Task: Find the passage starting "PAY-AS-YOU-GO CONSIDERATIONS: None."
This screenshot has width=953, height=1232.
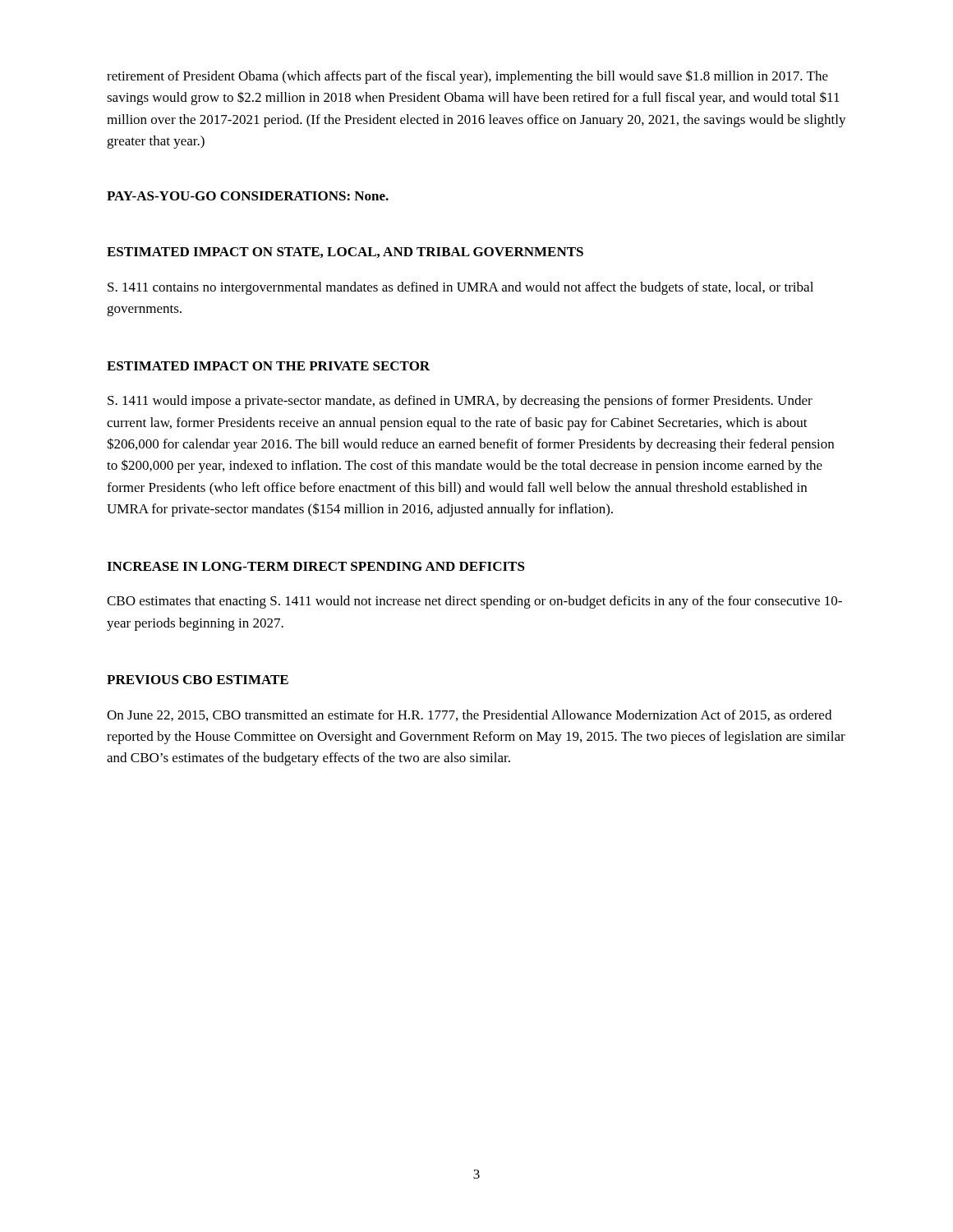Action: (248, 196)
